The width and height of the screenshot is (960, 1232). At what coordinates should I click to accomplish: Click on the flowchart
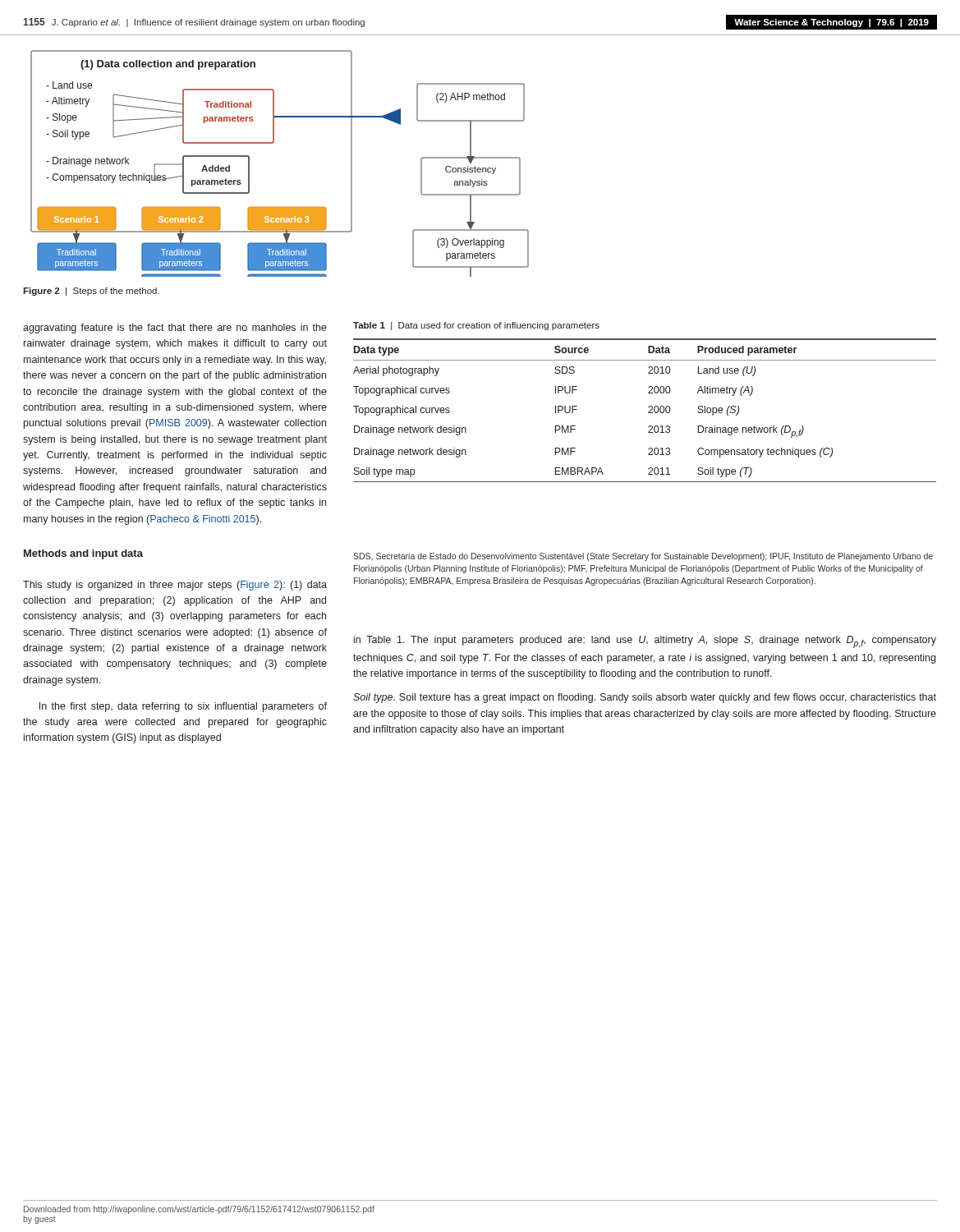[x=310, y=161]
